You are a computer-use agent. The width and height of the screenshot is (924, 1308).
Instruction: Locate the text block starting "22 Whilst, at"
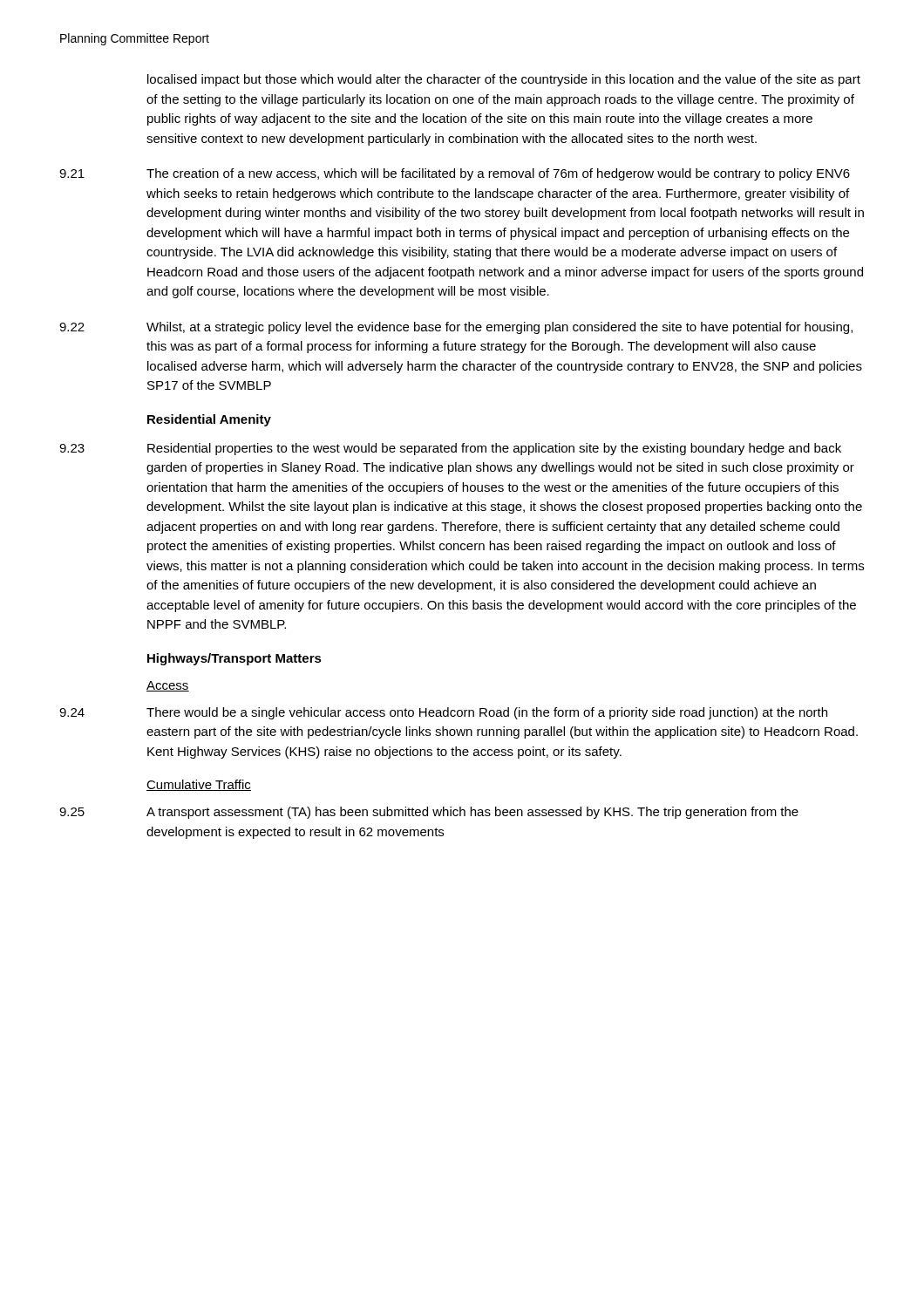[x=462, y=356]
